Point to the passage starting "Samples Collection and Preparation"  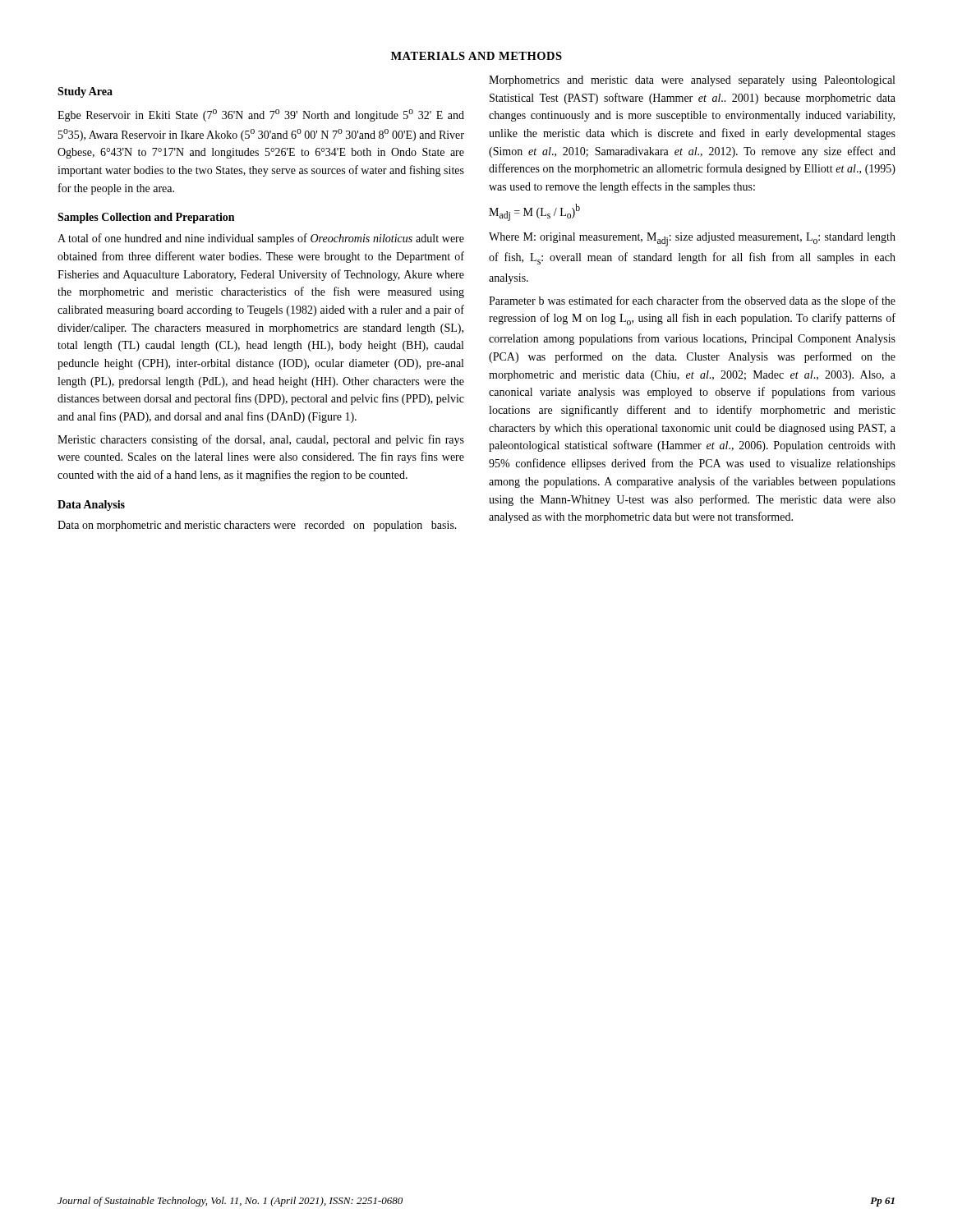[x=146, y=218]
